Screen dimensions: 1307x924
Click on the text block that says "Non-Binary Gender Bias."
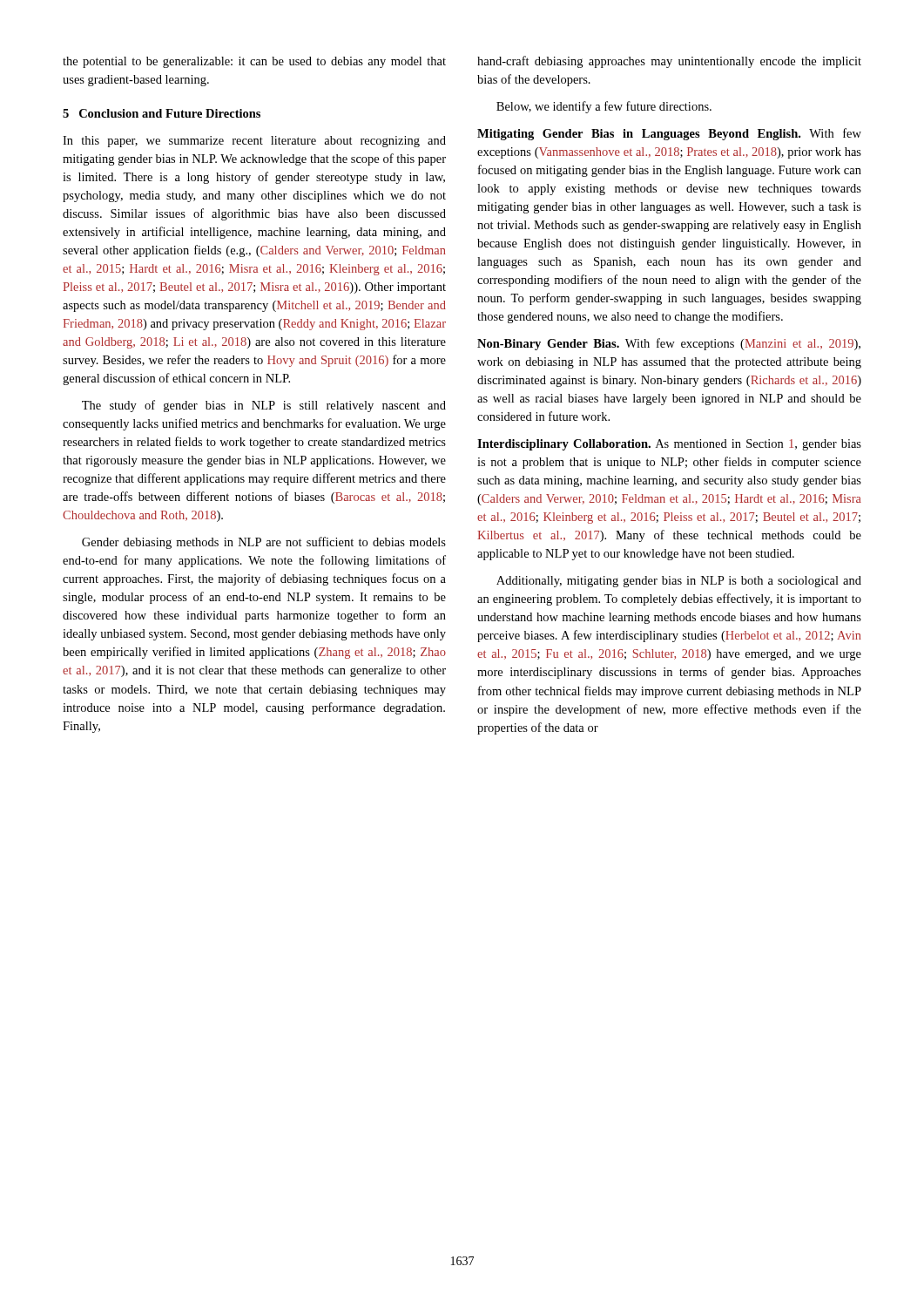[669, 381]
